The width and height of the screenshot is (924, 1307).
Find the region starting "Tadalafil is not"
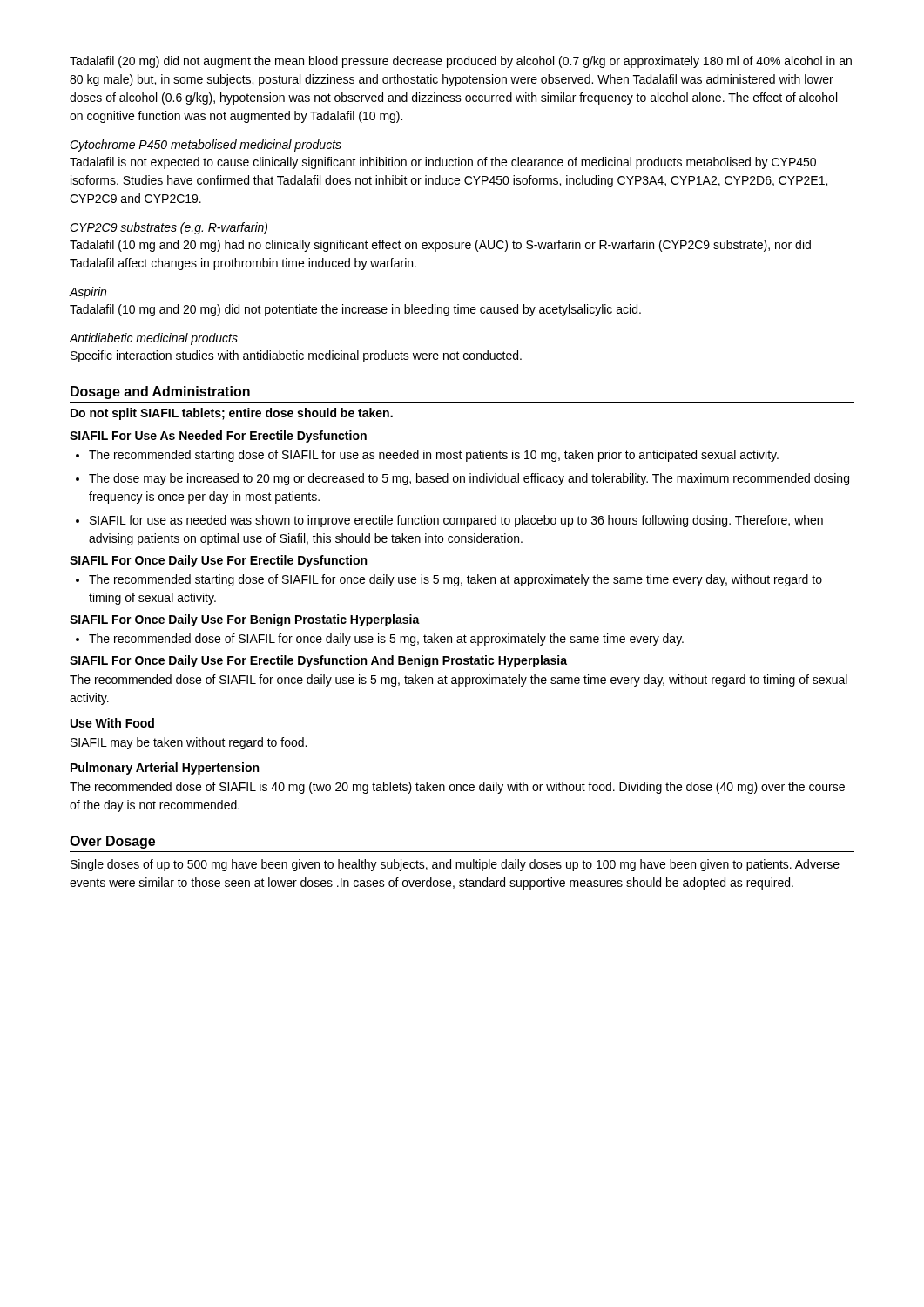[462, 181]
